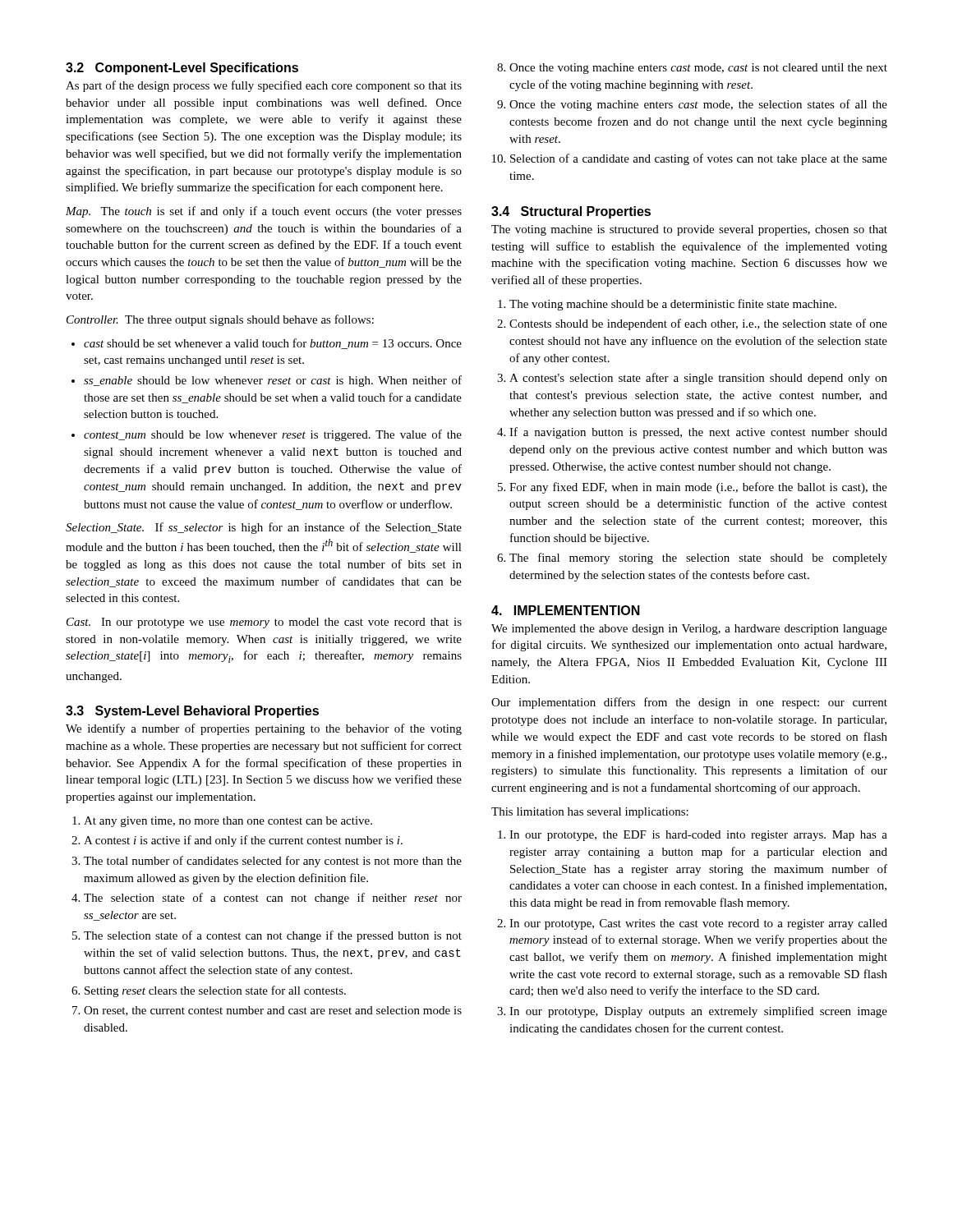Find the block starting "Map. The touch is set if and"
Image resolution: width=953 pixels, height=1232 pixels.
[x=264, y=254]
